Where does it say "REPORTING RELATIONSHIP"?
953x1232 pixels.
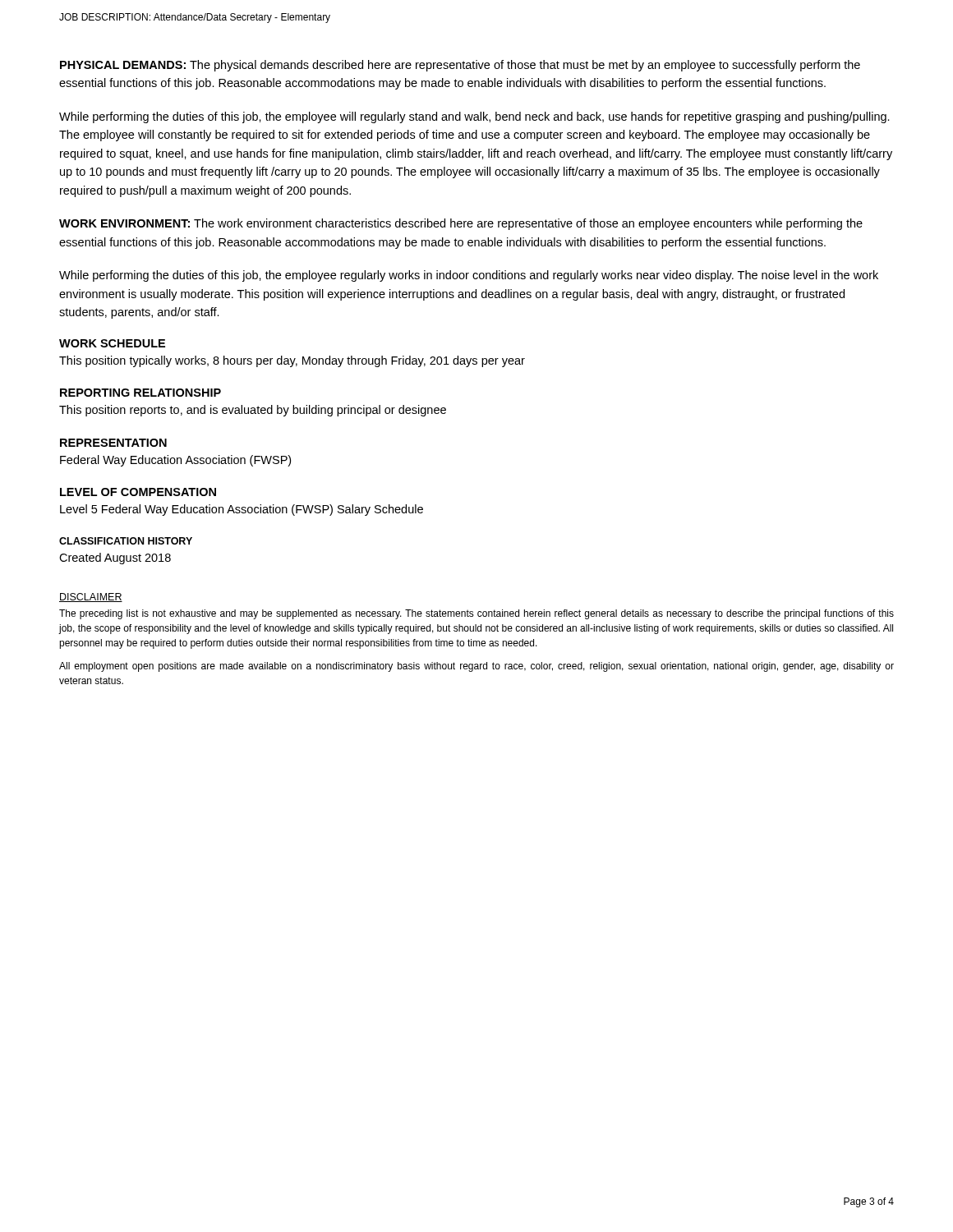coord(140,393)
